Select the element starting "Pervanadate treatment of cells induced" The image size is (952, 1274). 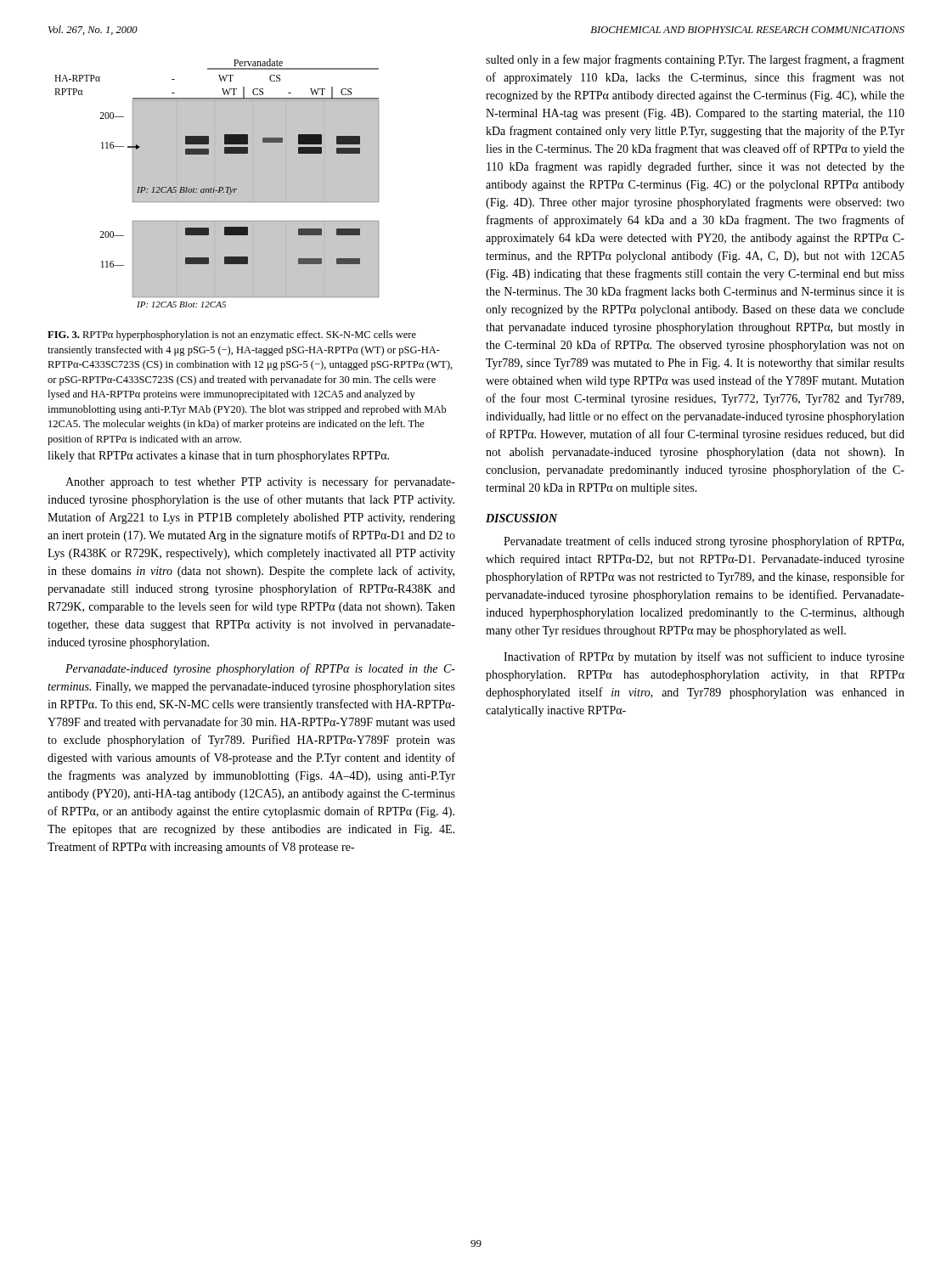[x=695, y=626]
